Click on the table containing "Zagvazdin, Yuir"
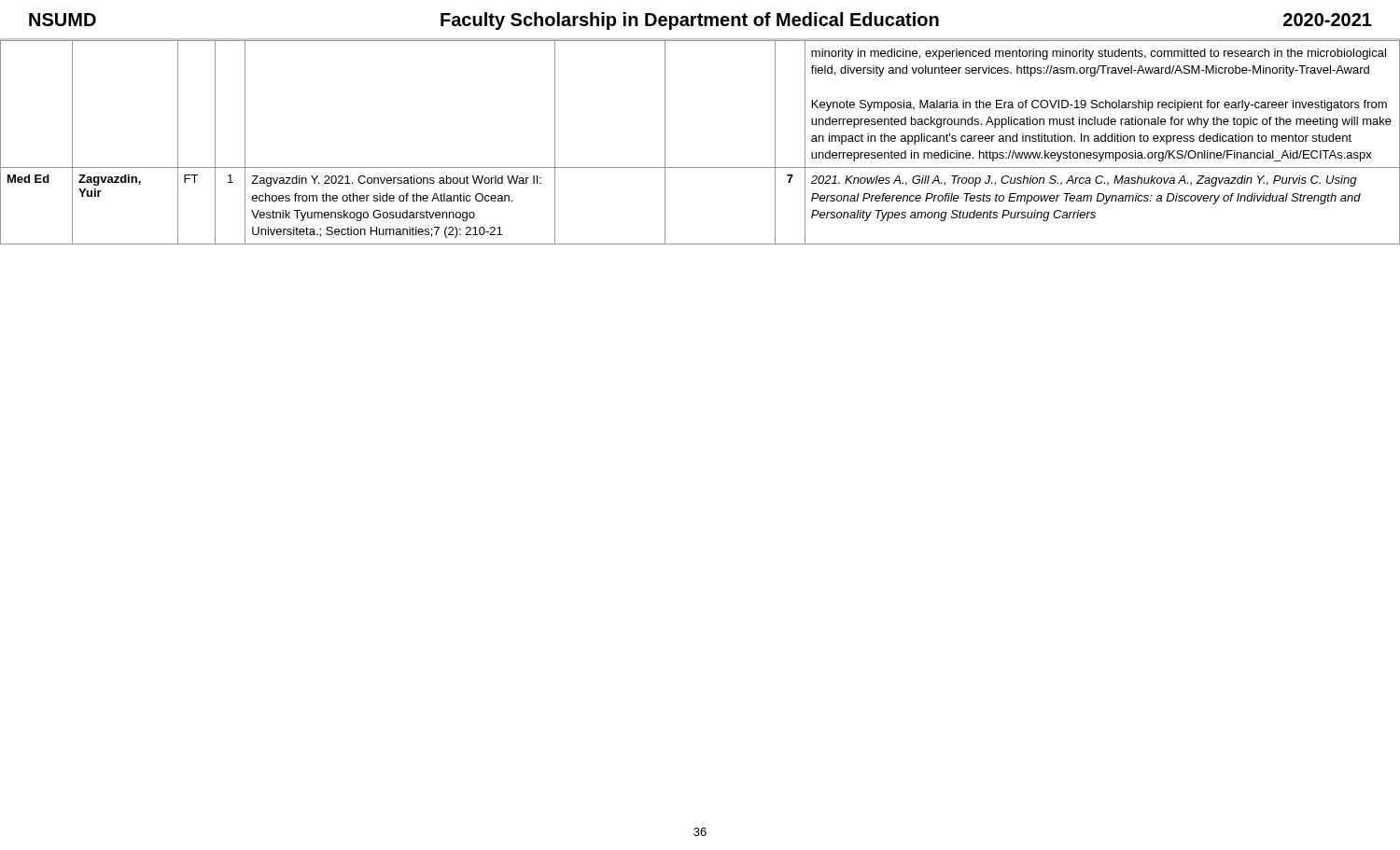Image resolution: width=1400 pixels, height=850 pixels. click(700, 142)
